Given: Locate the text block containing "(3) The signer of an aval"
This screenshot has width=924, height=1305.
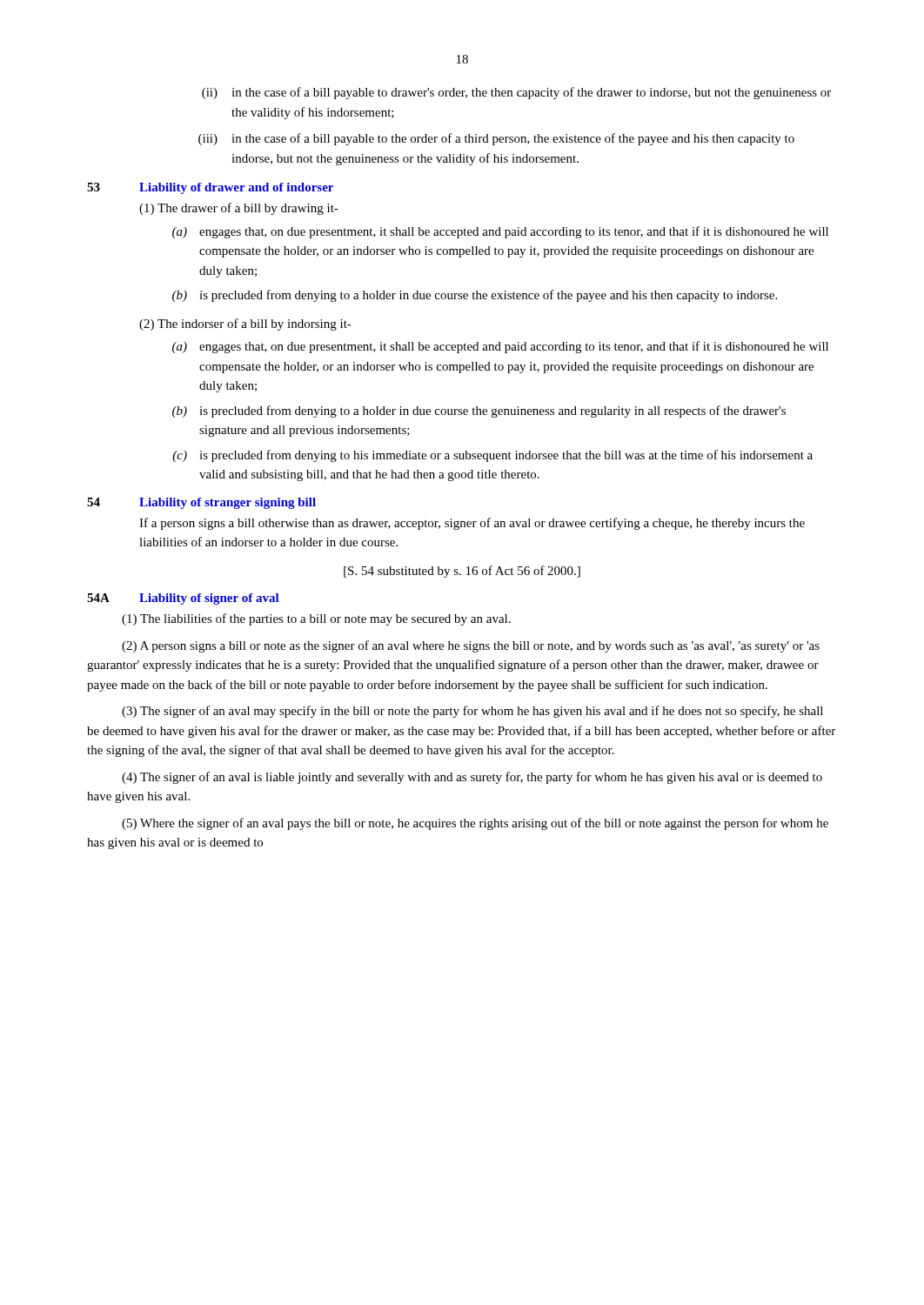Looking at the screenshot, I should [x=461, y=730].
